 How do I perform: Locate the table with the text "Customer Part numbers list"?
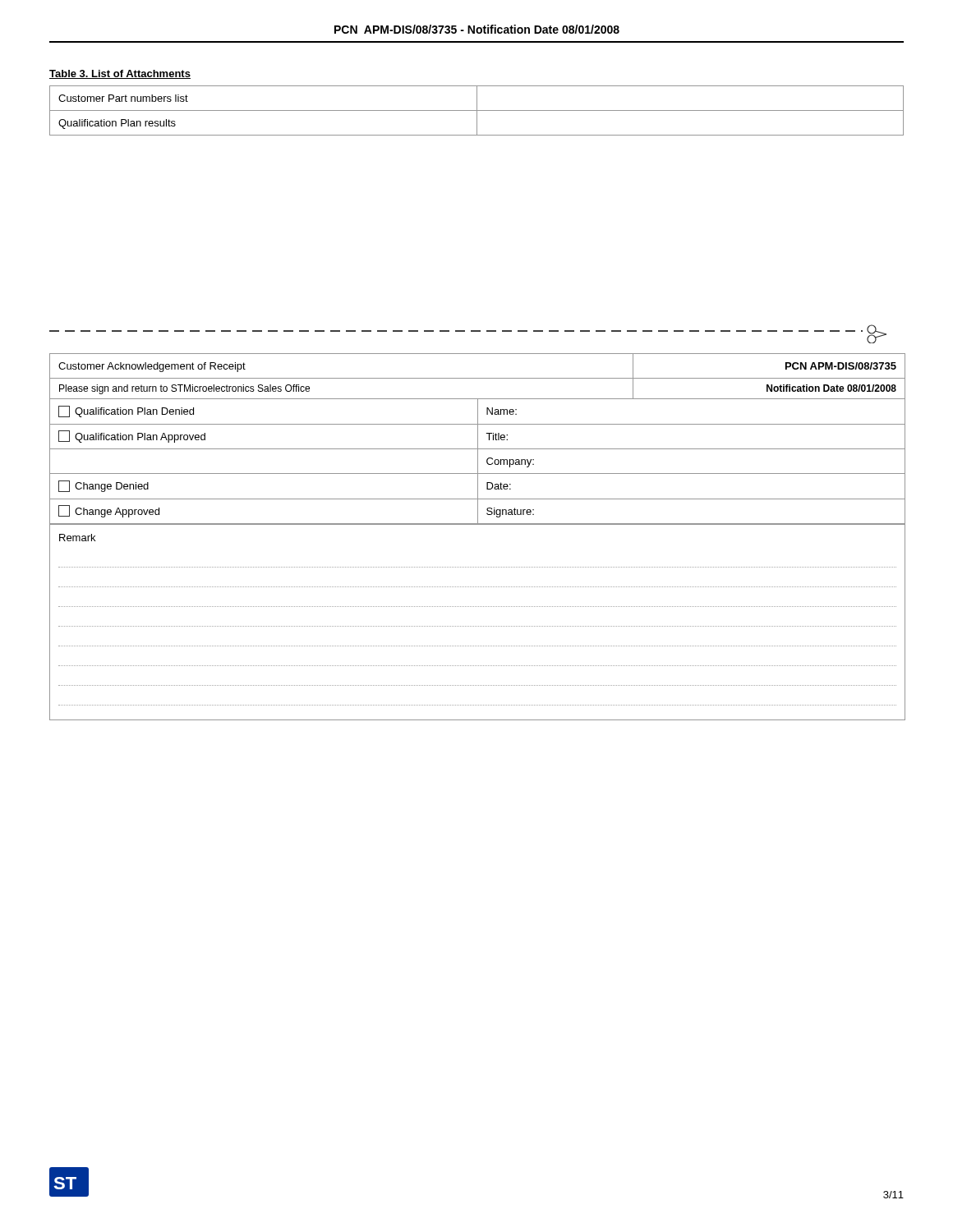476,110
